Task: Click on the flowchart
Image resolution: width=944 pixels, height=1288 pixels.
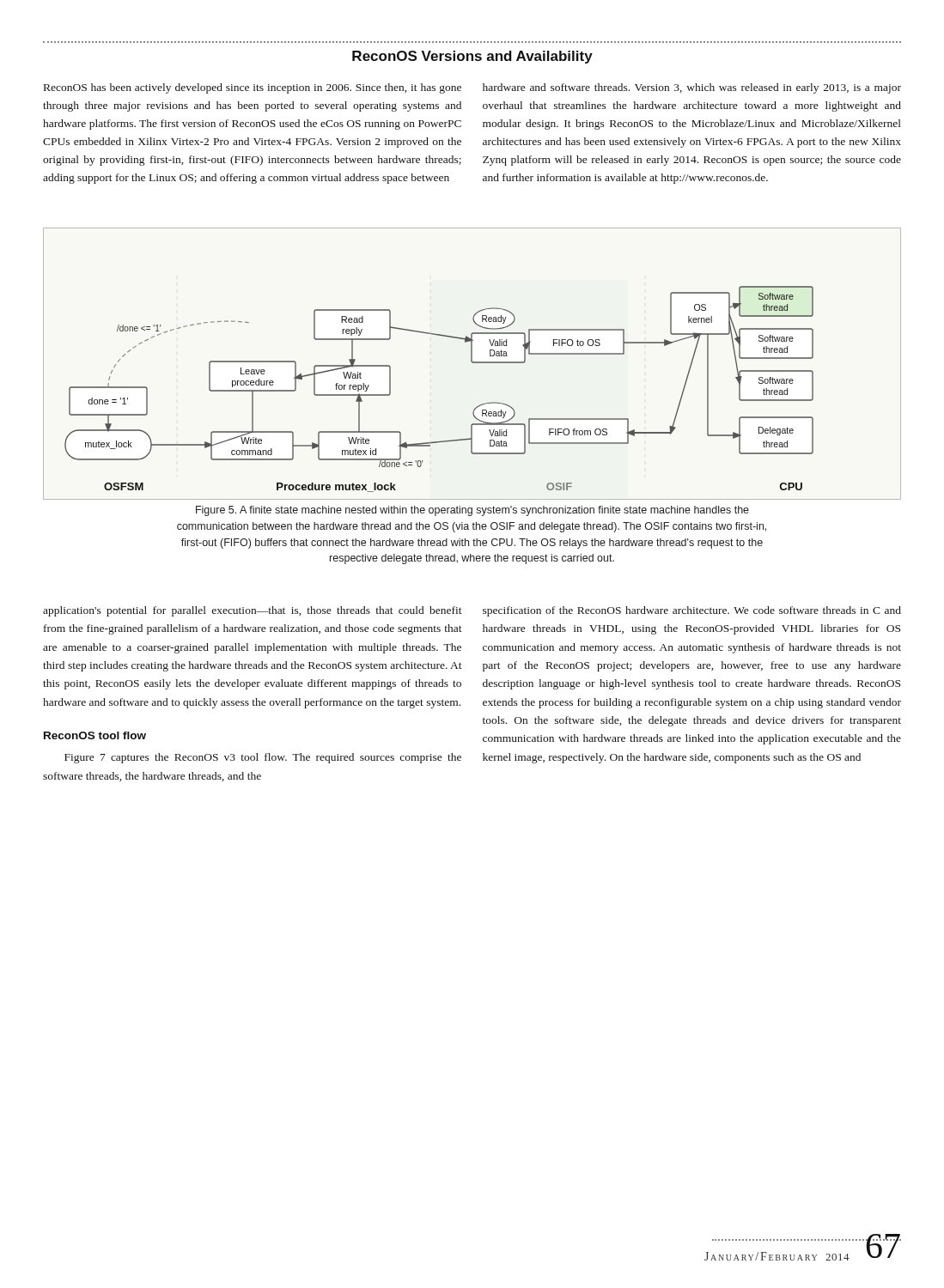Action: [472, 364]
